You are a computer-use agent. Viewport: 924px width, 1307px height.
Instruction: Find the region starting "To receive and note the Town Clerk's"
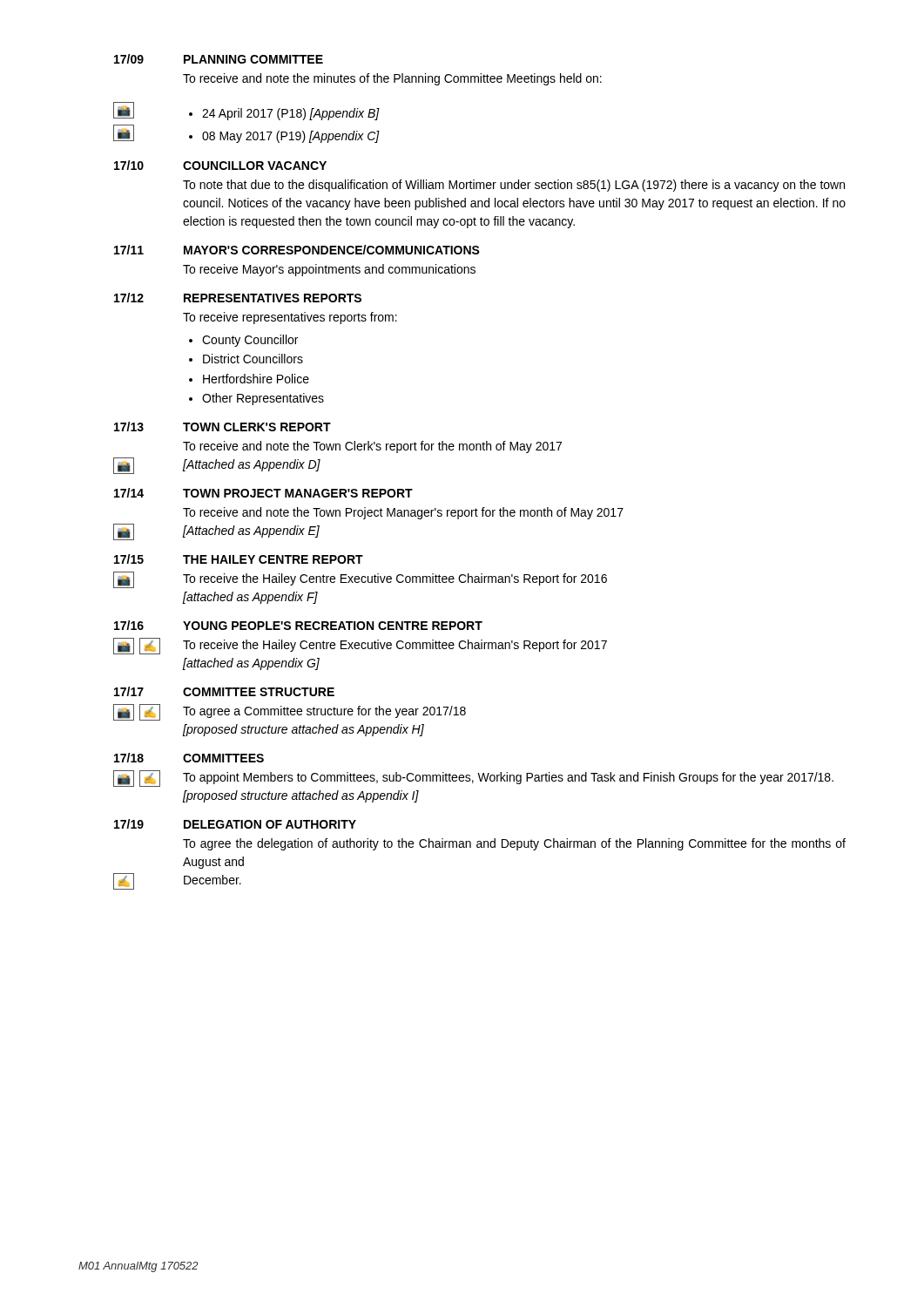click(x=373, y=446)
